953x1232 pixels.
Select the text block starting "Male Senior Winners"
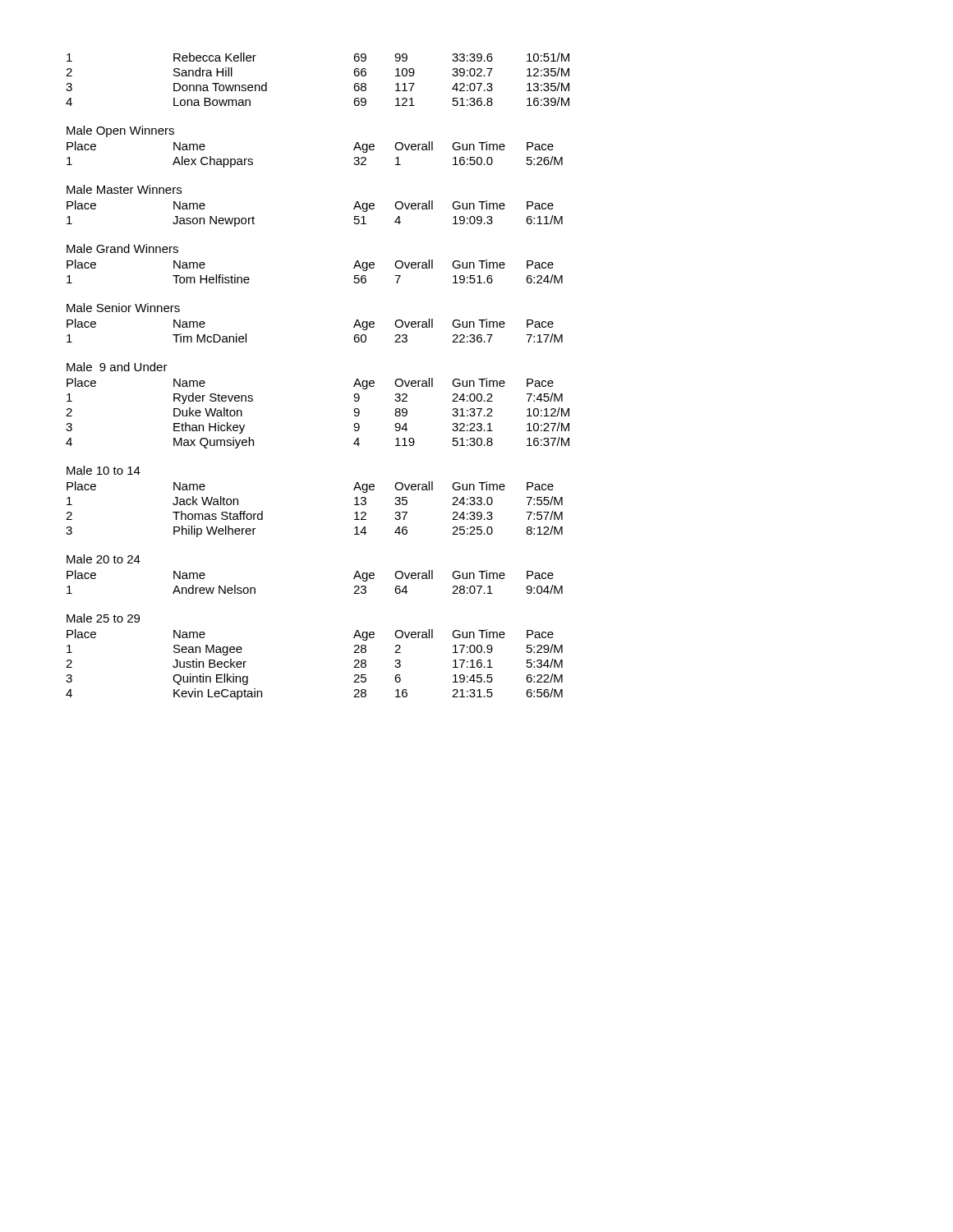click(x=123, y=308)
